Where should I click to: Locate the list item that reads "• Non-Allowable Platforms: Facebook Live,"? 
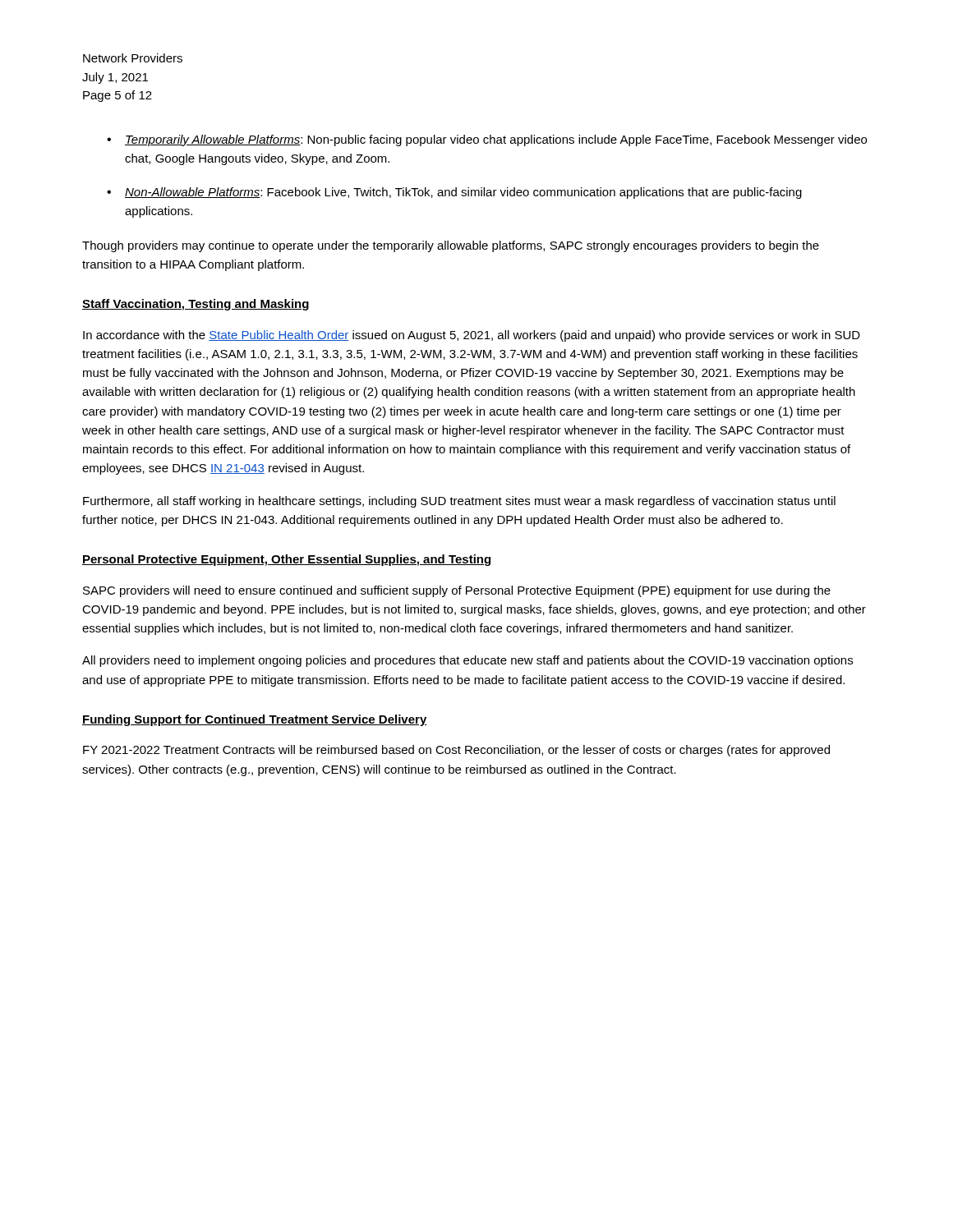coord(489,201)
